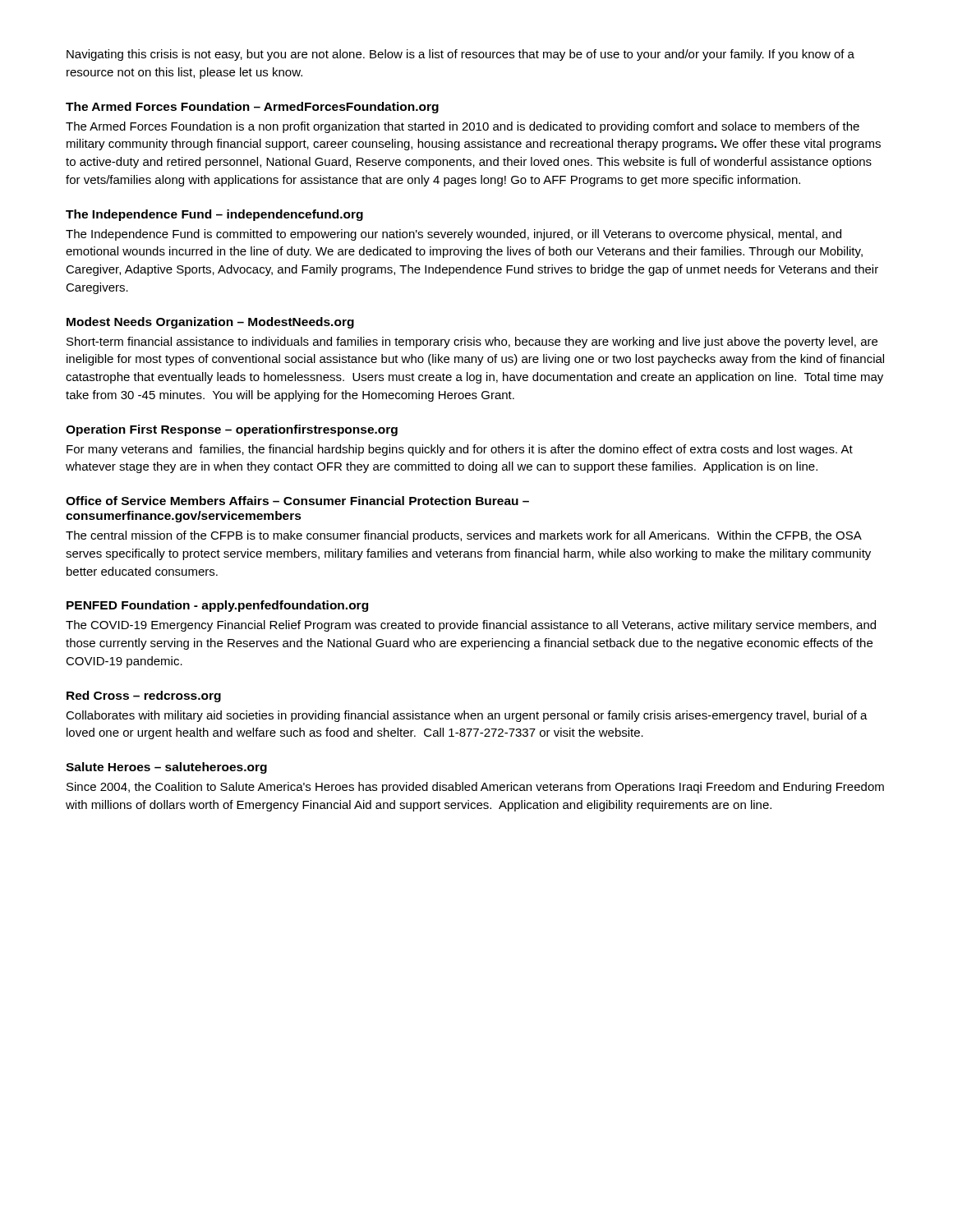Where is the passage that starts "Since 2004, the Coalition"?
The height and width of the screenshot is (1232, 953).
click(475, 795)
